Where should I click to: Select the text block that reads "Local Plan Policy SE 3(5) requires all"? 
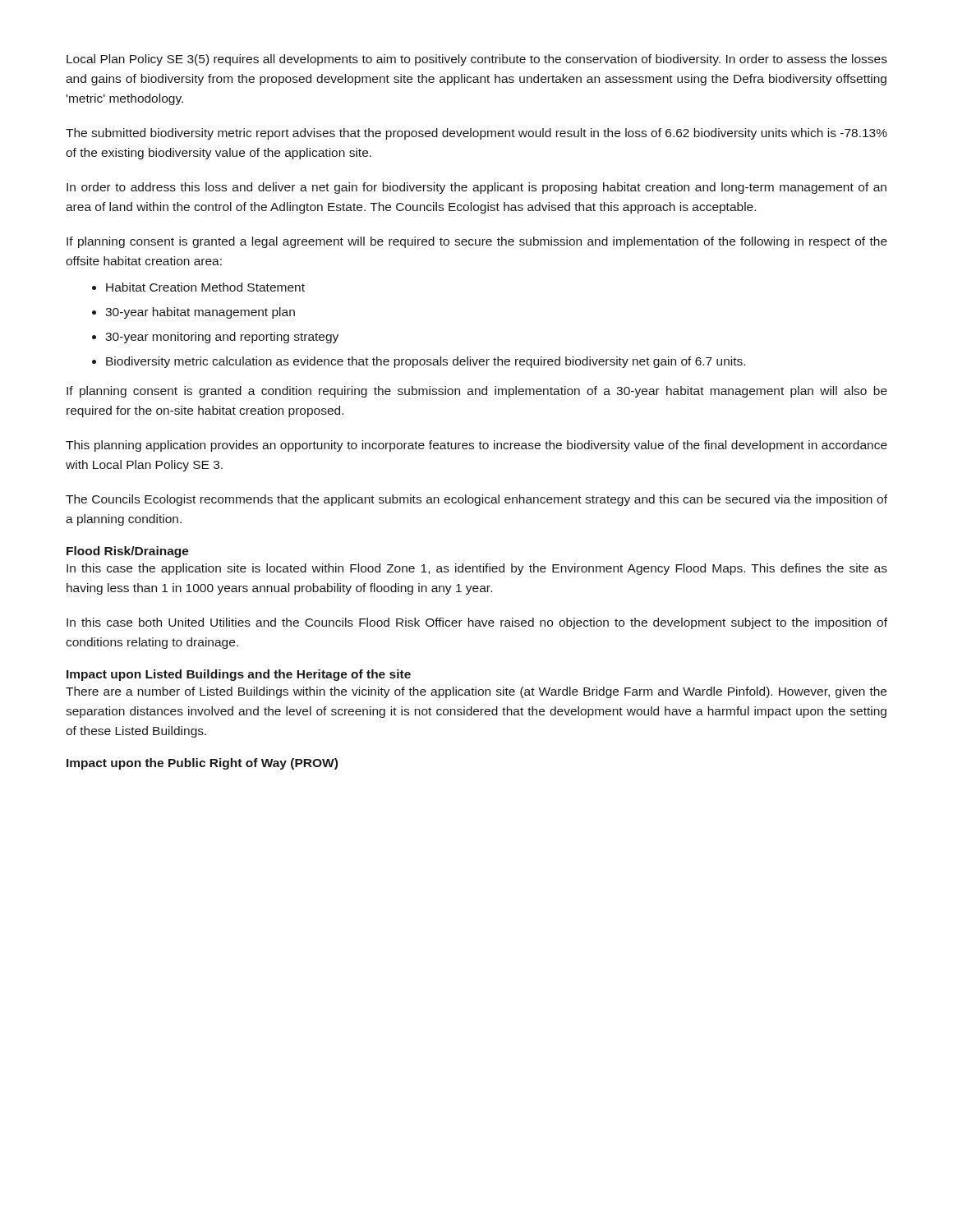(476, 78)
